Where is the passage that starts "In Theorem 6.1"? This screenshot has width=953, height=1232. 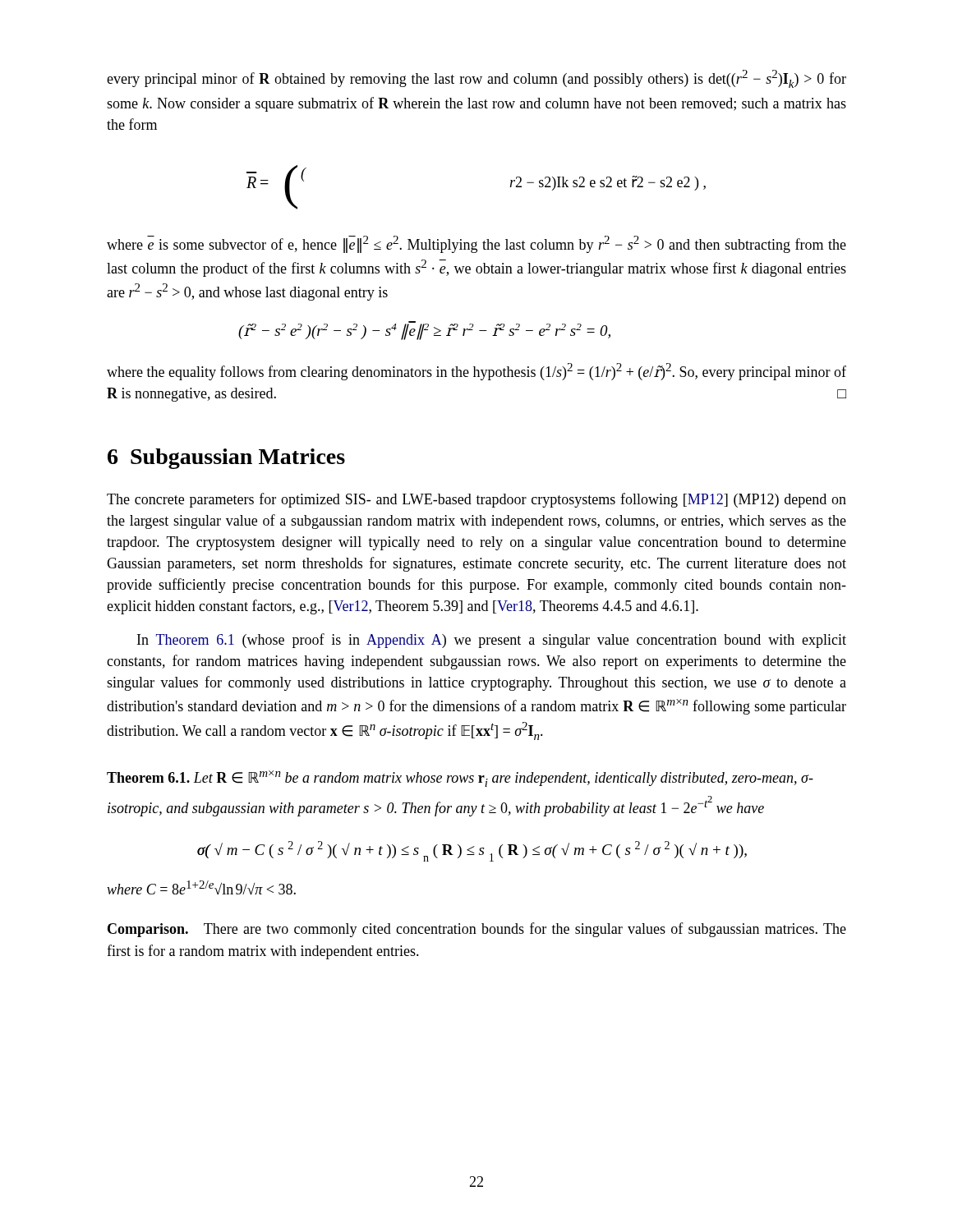pyautogui.click(x=476, y=687)
